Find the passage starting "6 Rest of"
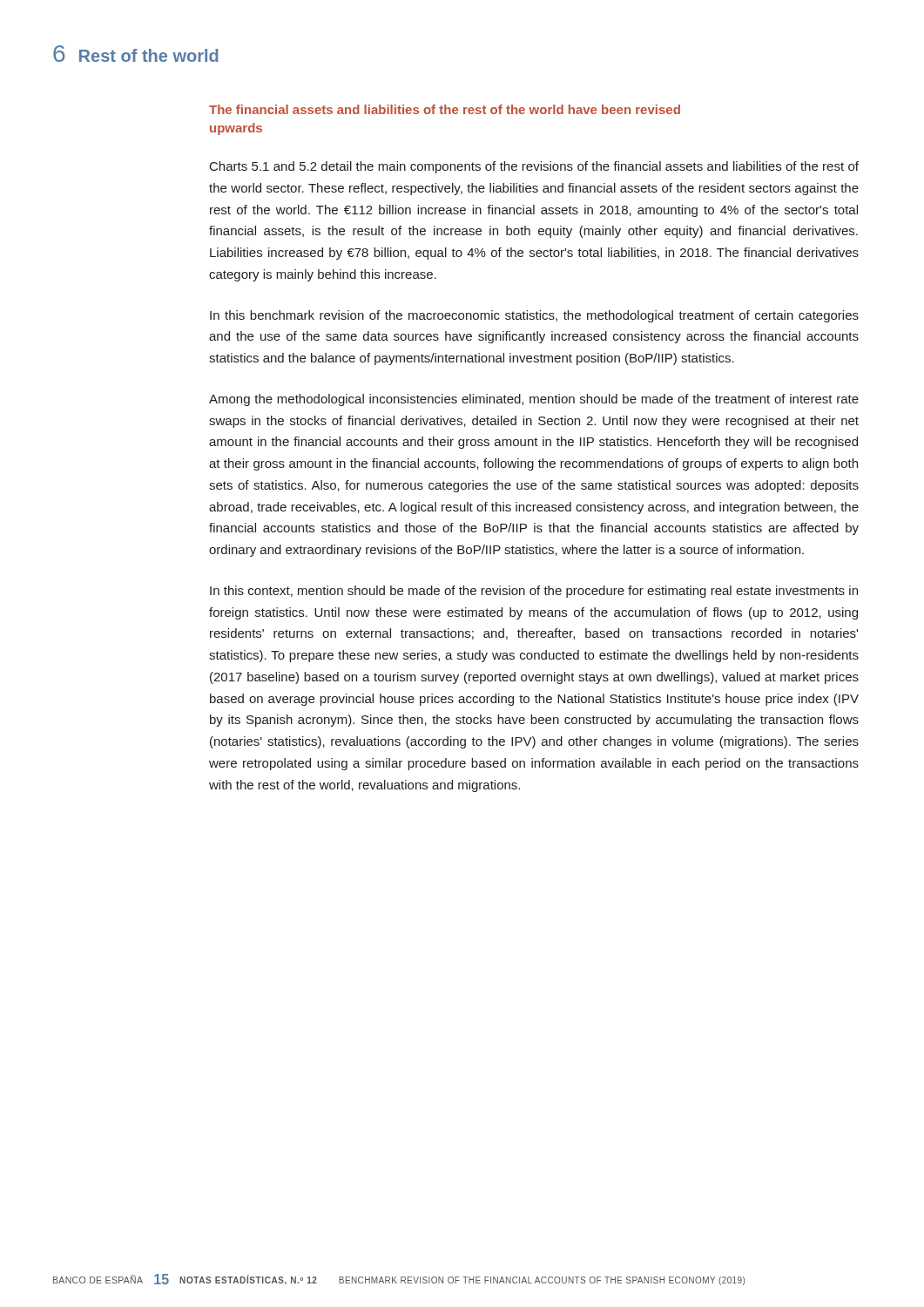 click(x=136, y=54)
